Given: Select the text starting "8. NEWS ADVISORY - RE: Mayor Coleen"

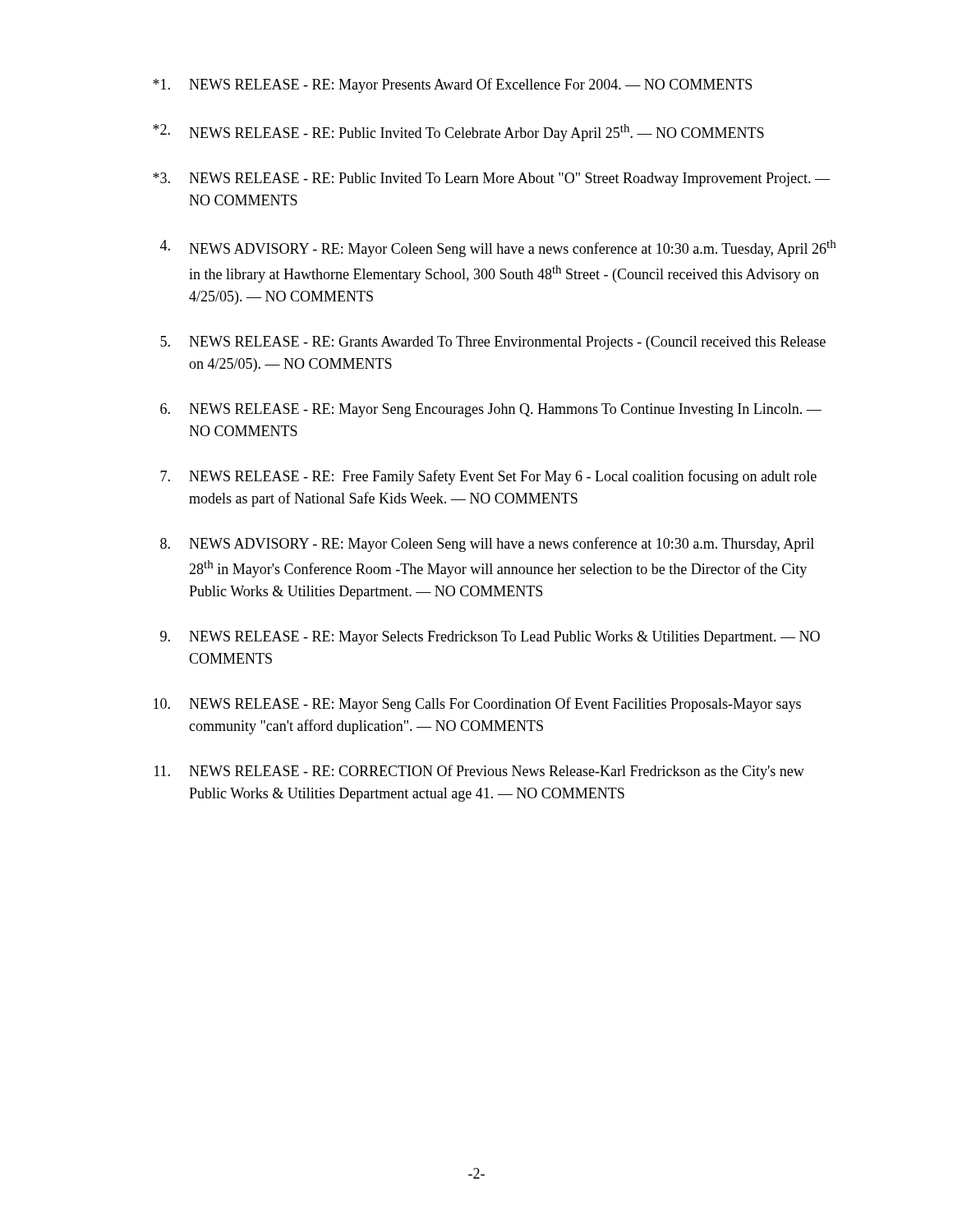Looking at the screenshot, I should (x=476, y=568).
